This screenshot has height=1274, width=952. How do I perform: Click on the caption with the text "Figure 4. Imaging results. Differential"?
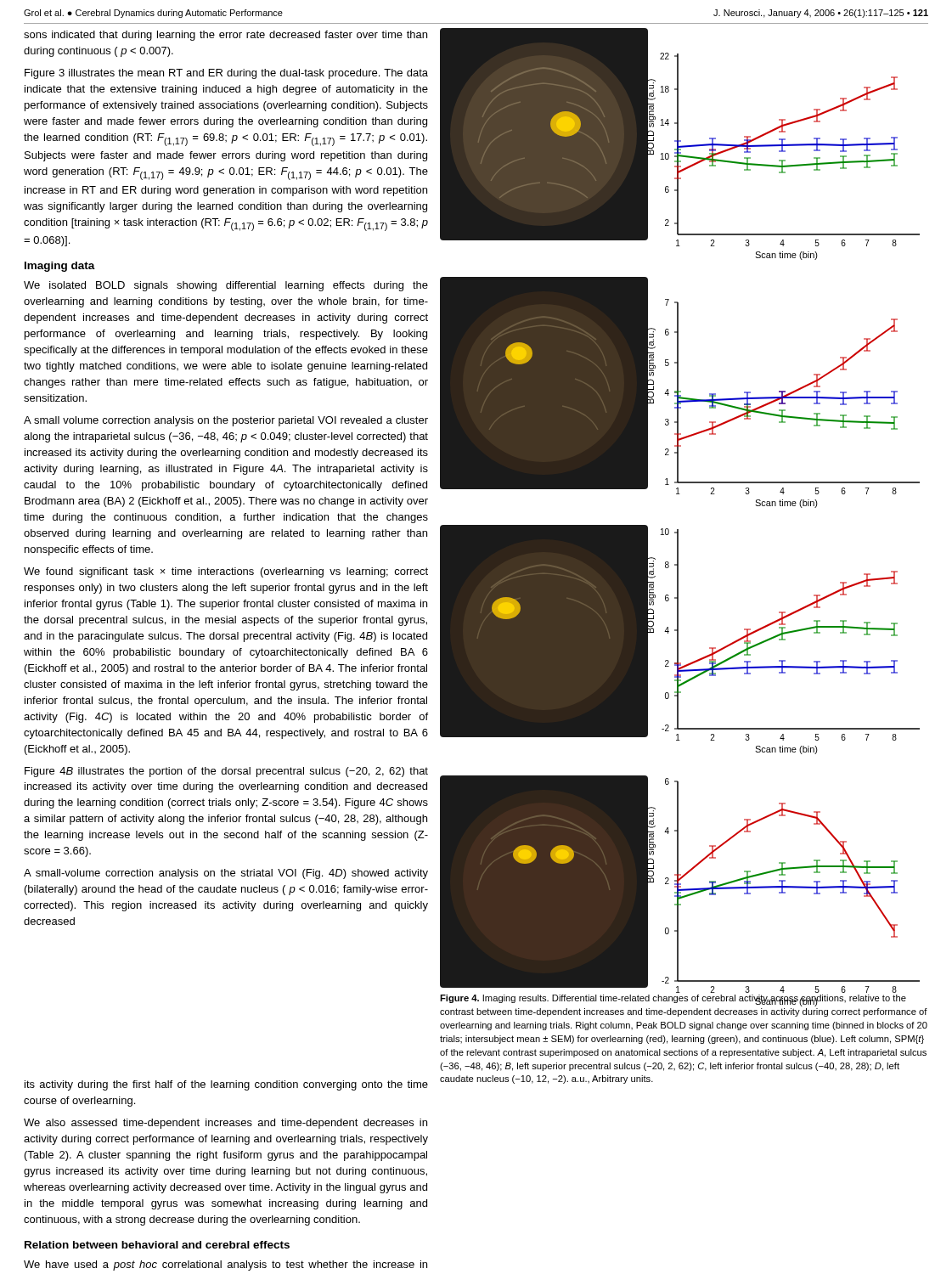click(684, 1039)
